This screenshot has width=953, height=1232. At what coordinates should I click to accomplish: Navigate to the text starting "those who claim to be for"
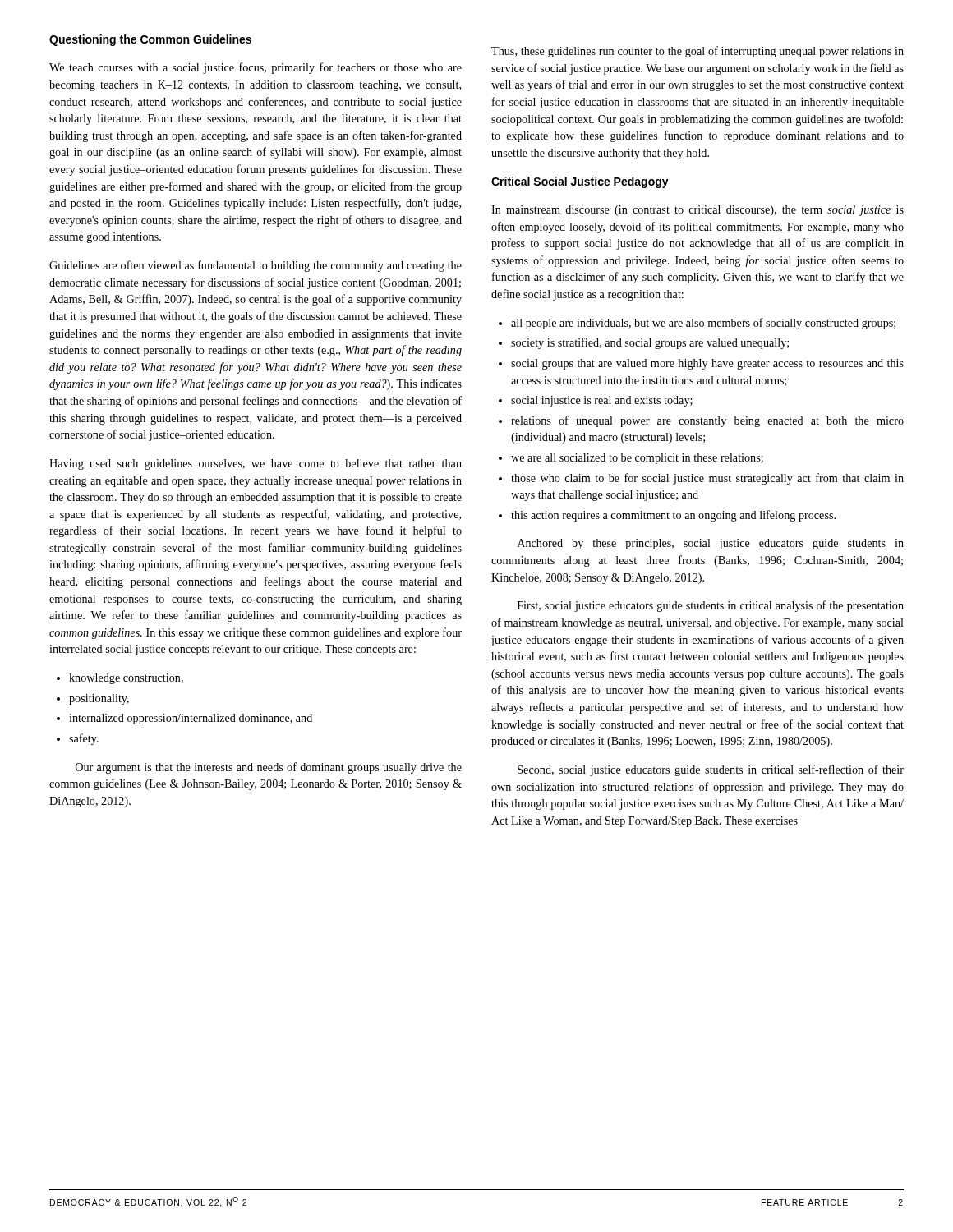(707, 486)
